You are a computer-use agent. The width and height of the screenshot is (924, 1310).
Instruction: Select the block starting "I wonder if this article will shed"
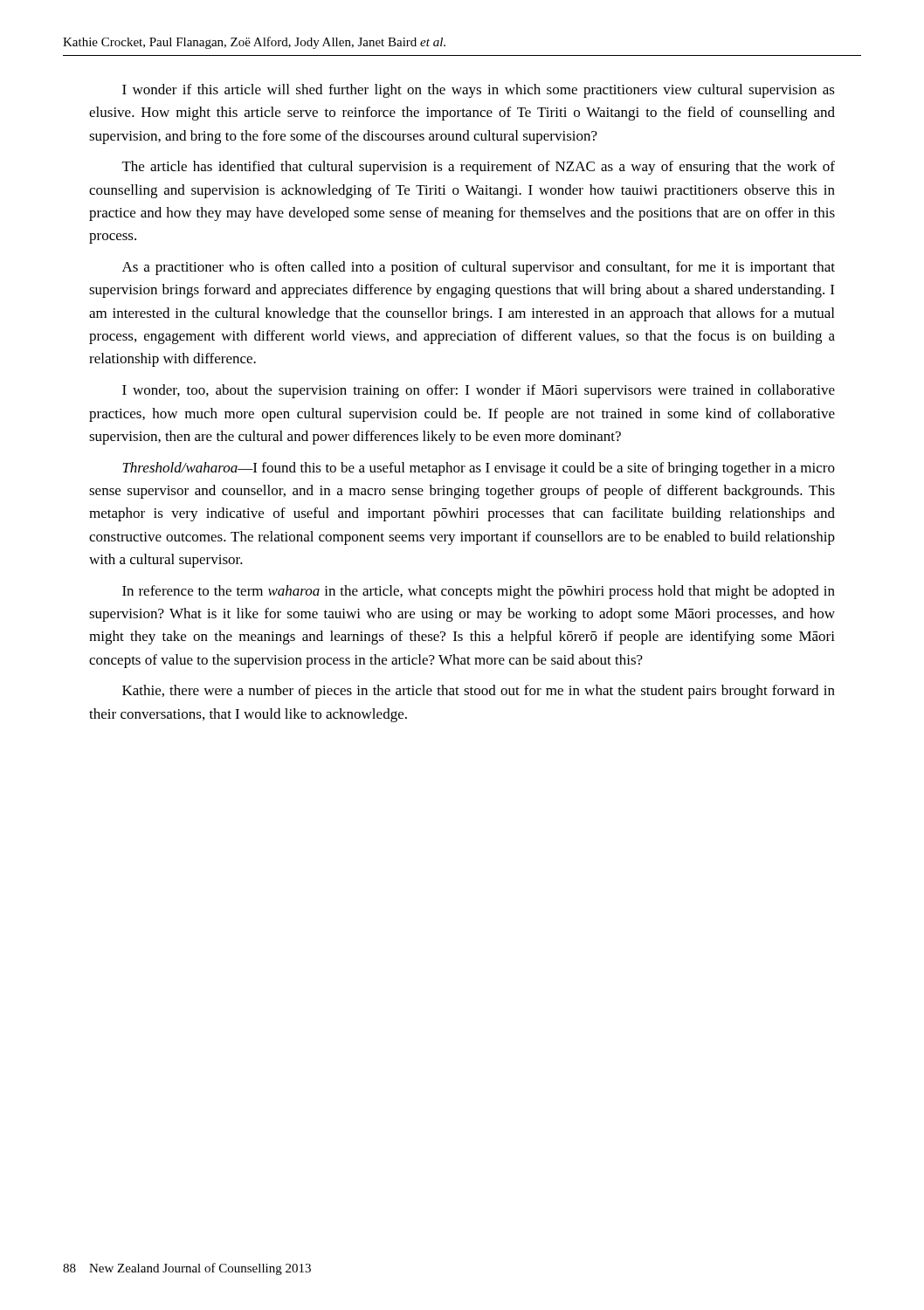tap(462, 113)
